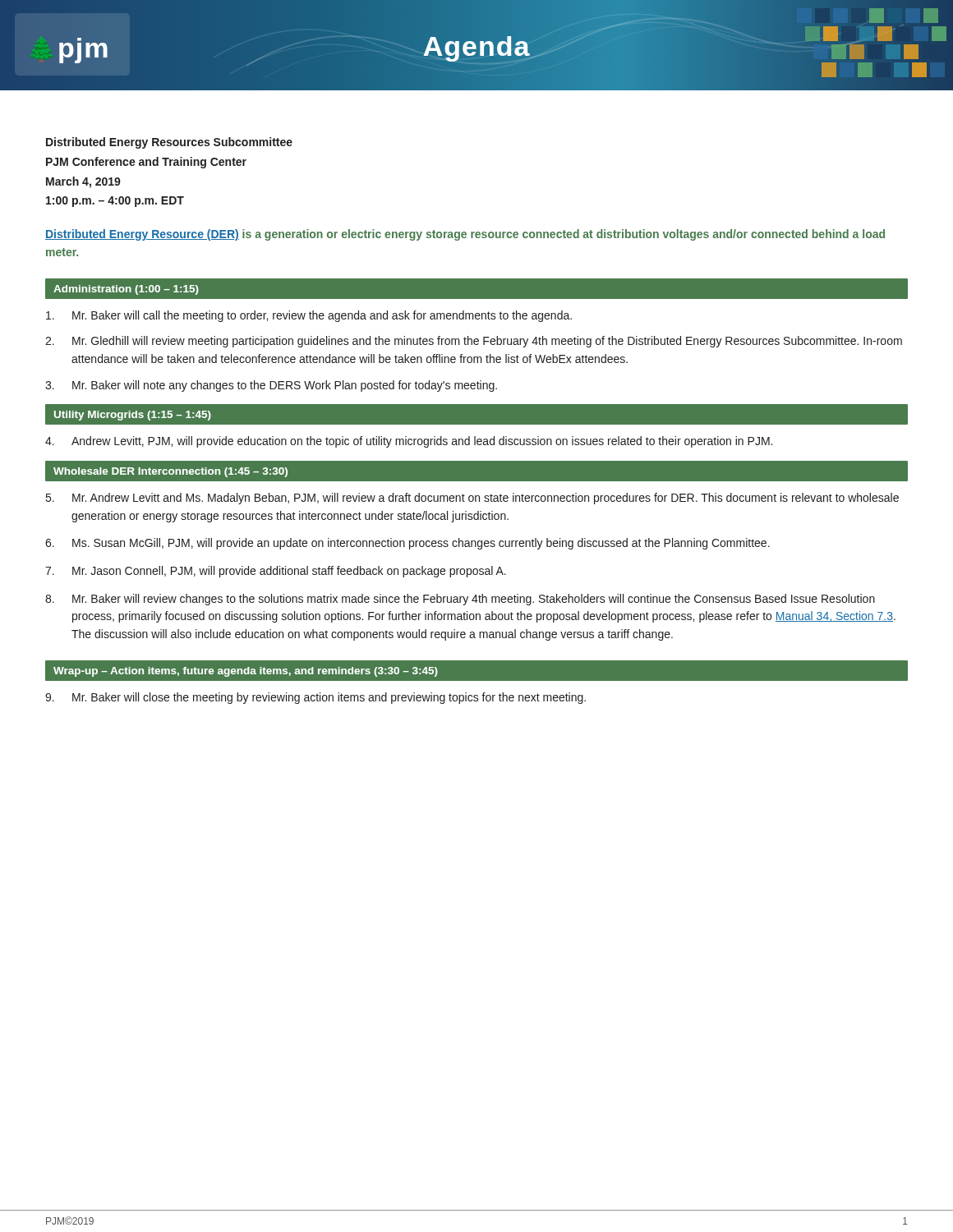
Task: Where is the passage that starts "7. Mr. Jason Connell, PJM, will provide"?
Action: (276, 572)
